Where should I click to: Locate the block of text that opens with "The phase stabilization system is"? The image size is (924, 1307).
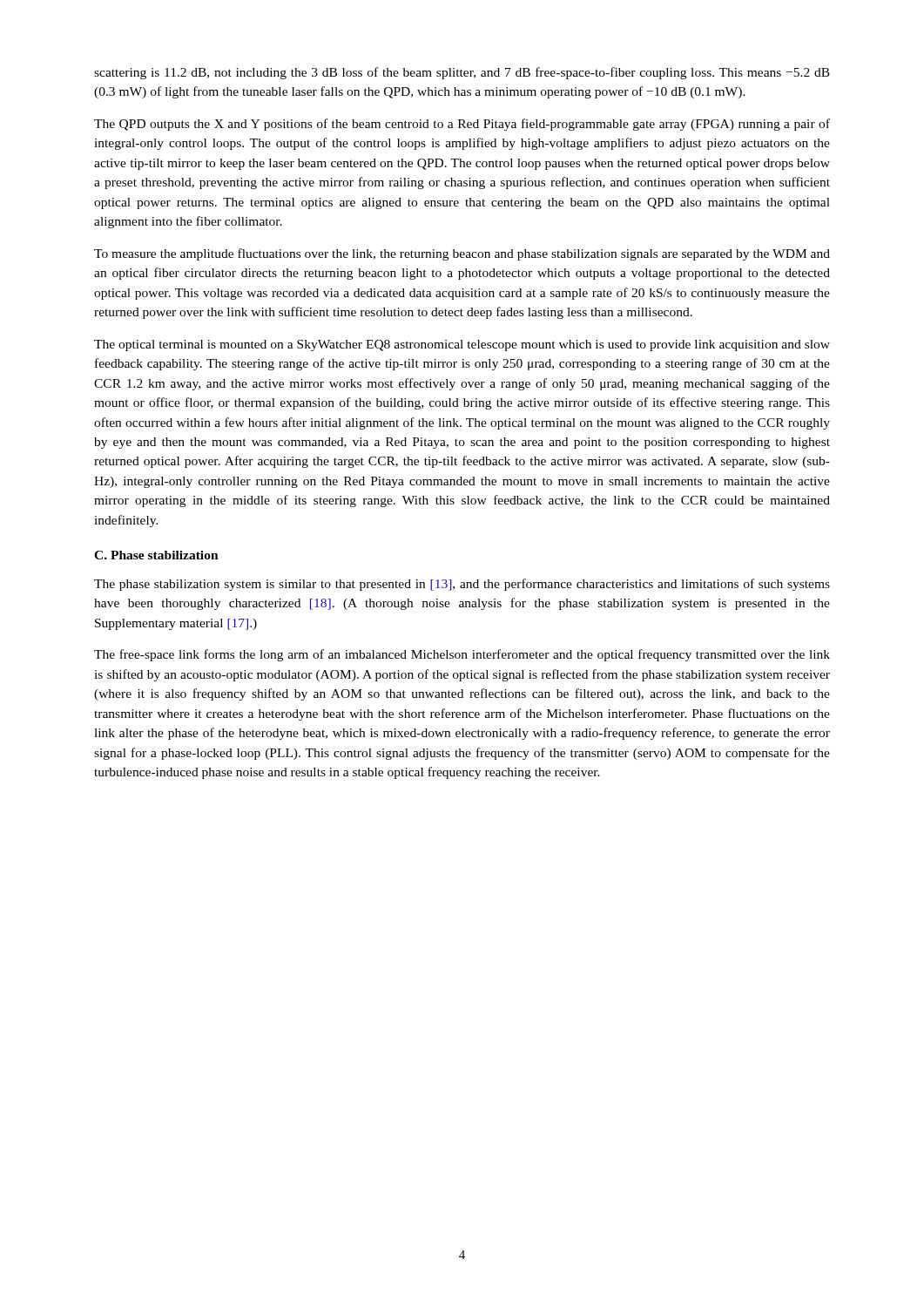click(462, 603)
